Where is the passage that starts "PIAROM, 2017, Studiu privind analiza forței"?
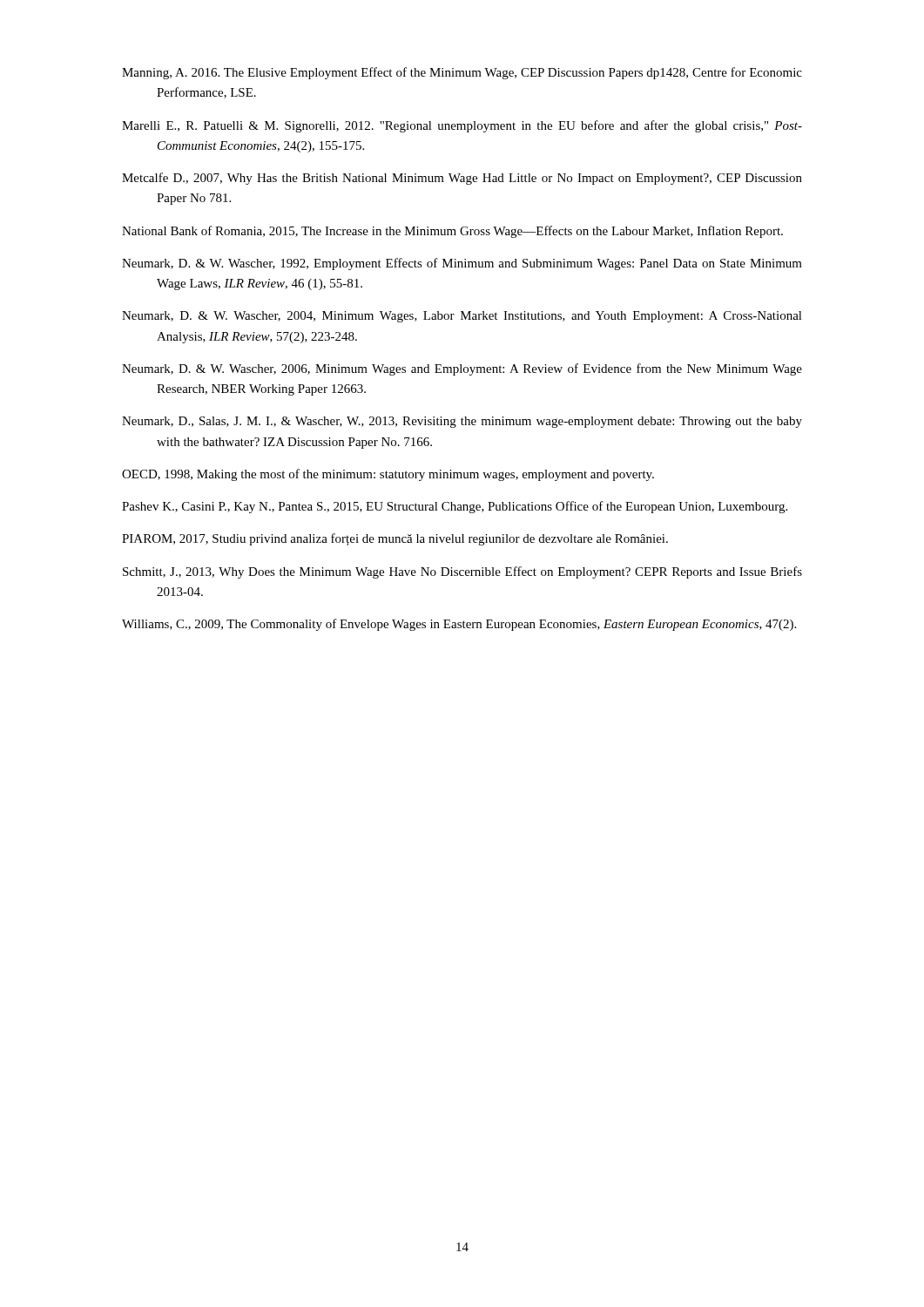Image resolution: width=924 pixels, height=1307 pixels. point(395,539)
